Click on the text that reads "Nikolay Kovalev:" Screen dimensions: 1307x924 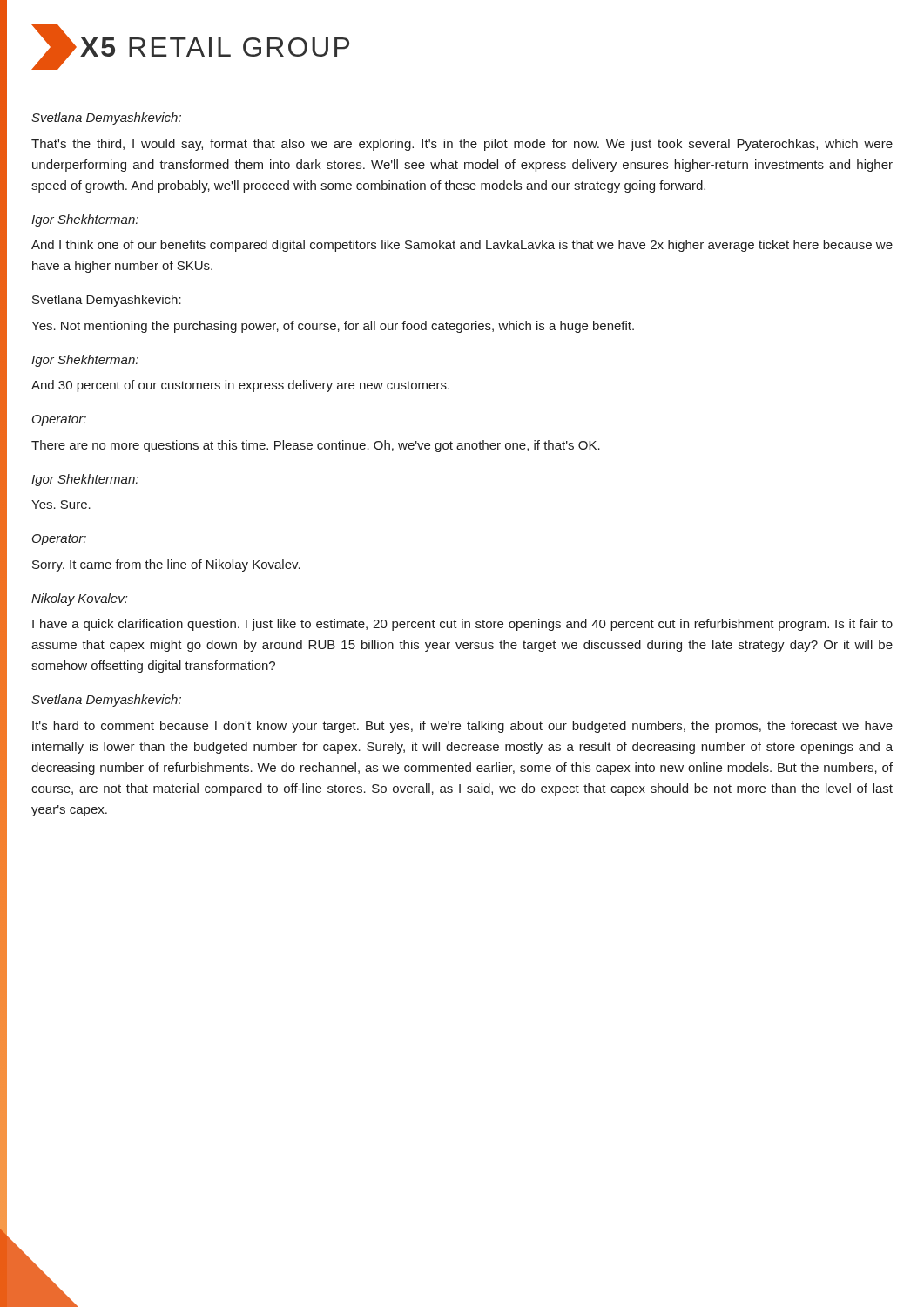click(x=79, y=599)
